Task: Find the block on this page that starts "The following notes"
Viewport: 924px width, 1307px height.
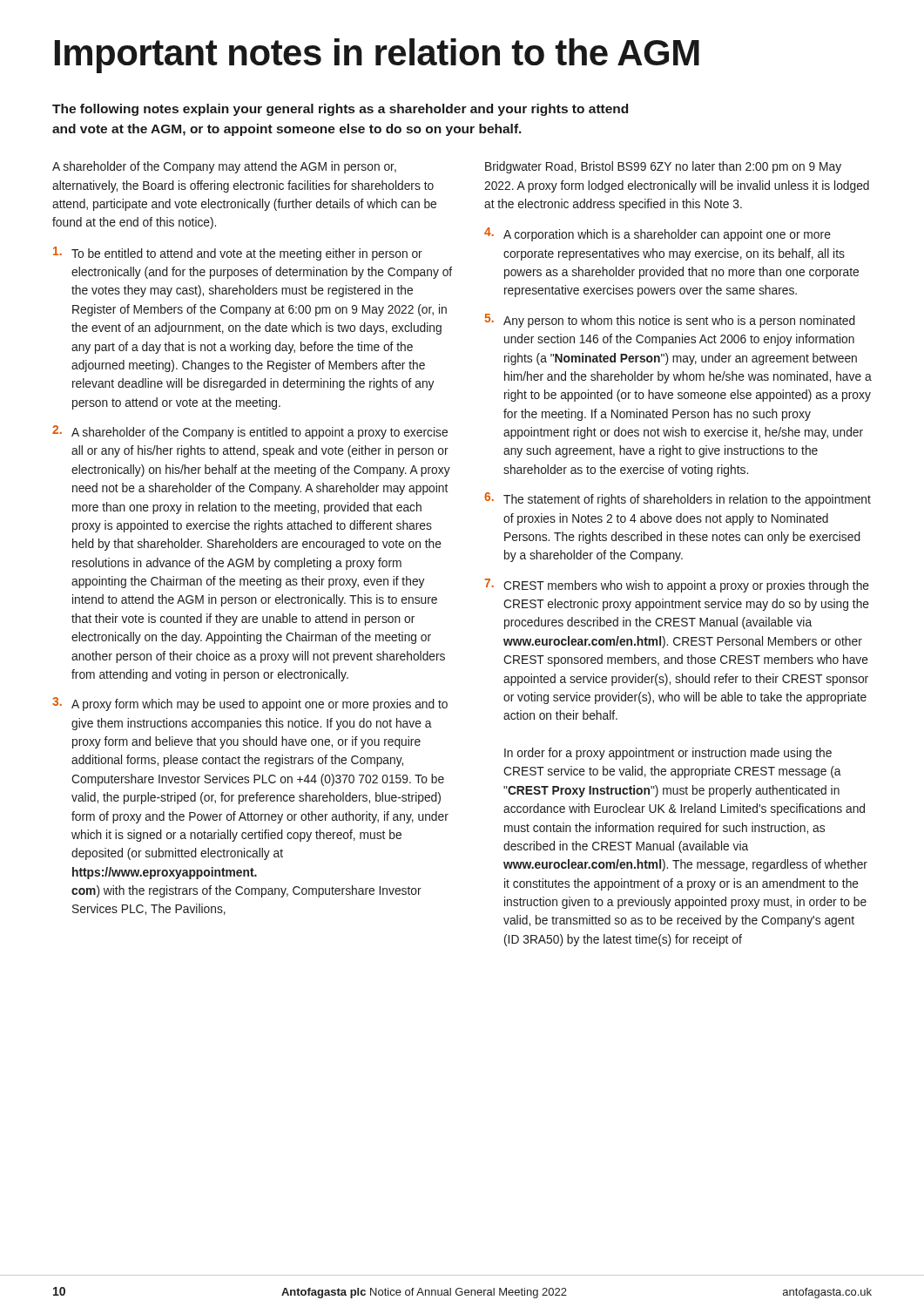Action: 462,119
